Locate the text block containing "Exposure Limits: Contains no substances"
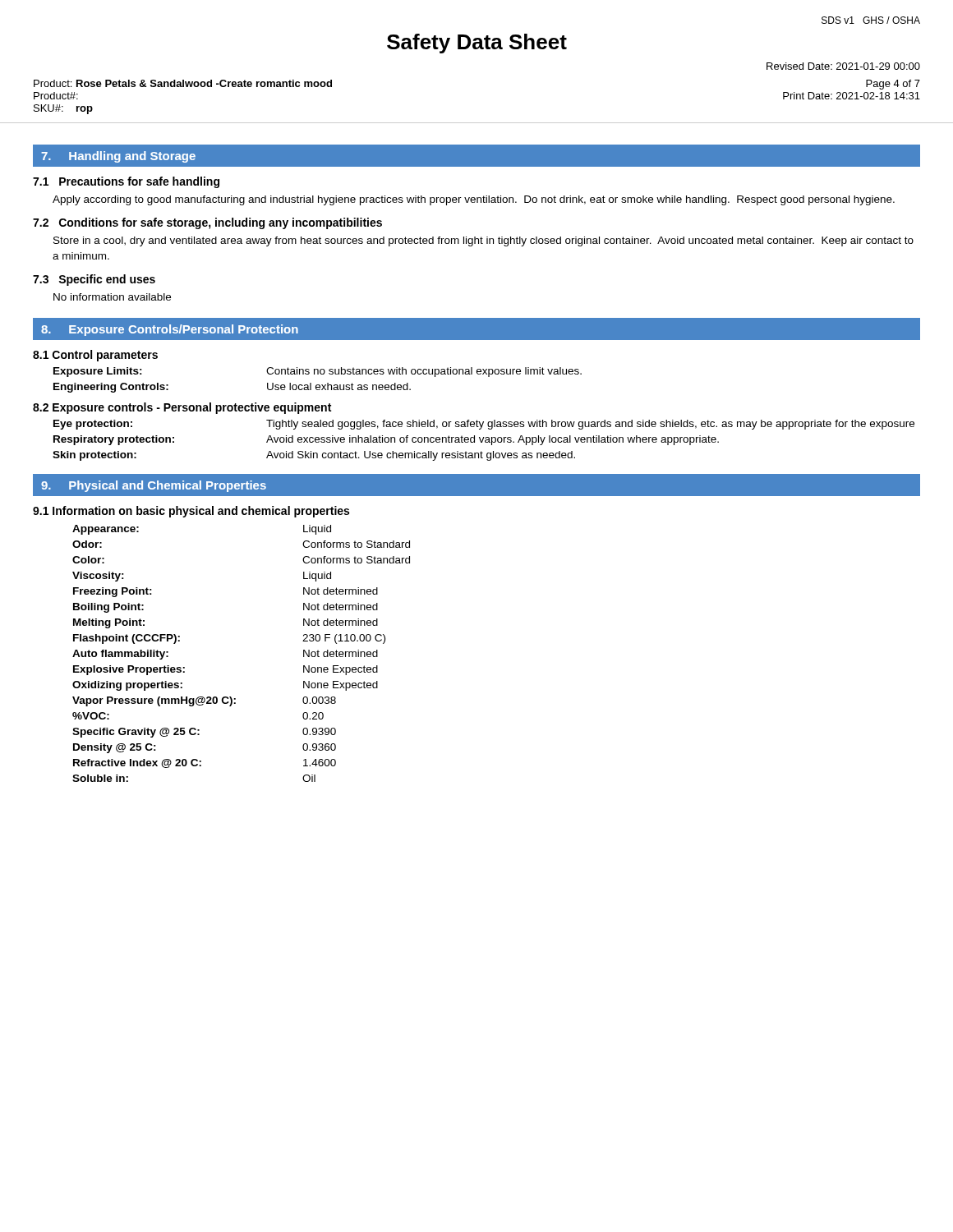Image resolution: width=953 pixels, height=1232 pixels. click(x=476, y=371)
